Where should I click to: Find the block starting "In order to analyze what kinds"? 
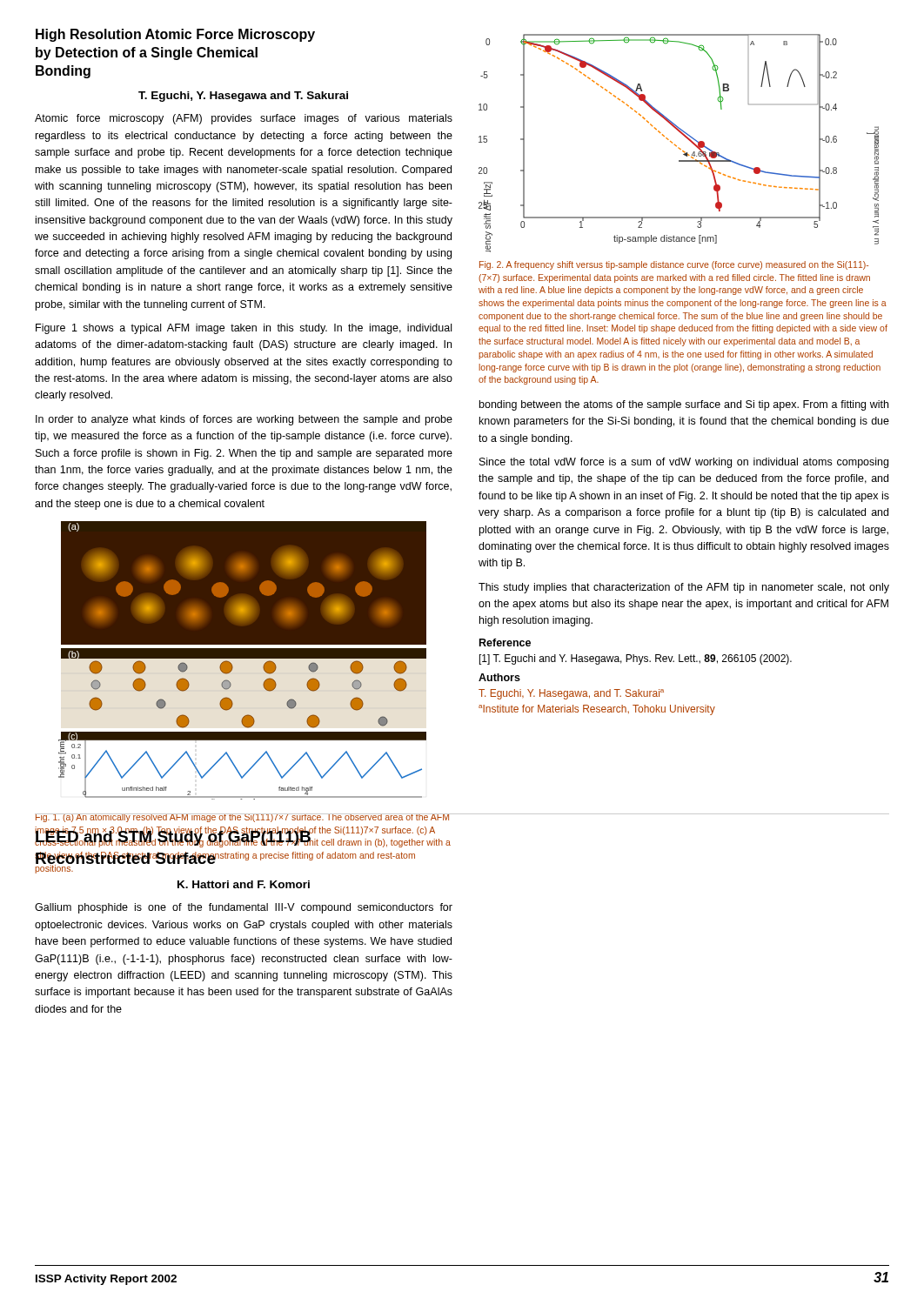pos(244,461)
